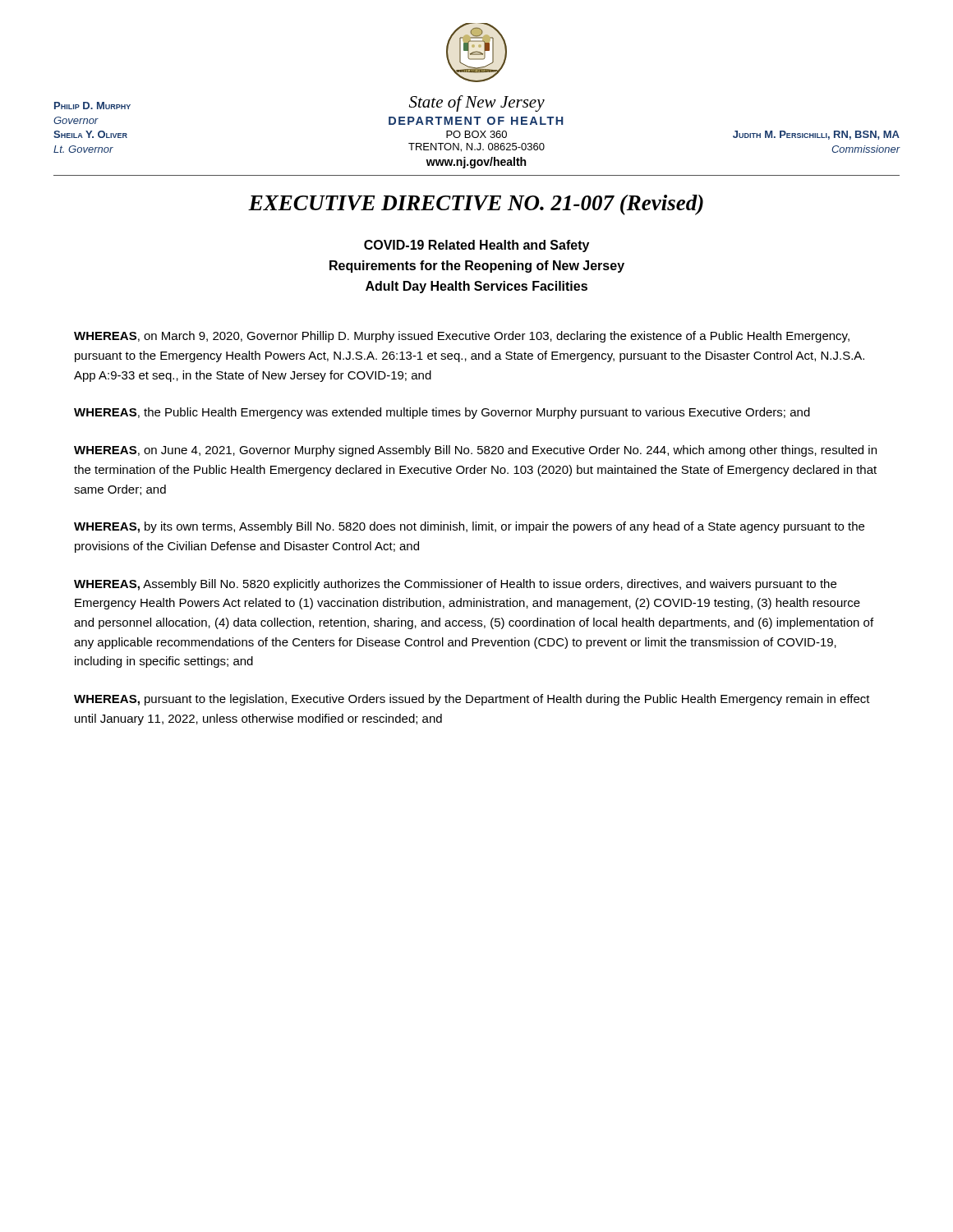Select the text block that reads "Philip D. Murphy"

pyautogui.click(x=92, y=113)
